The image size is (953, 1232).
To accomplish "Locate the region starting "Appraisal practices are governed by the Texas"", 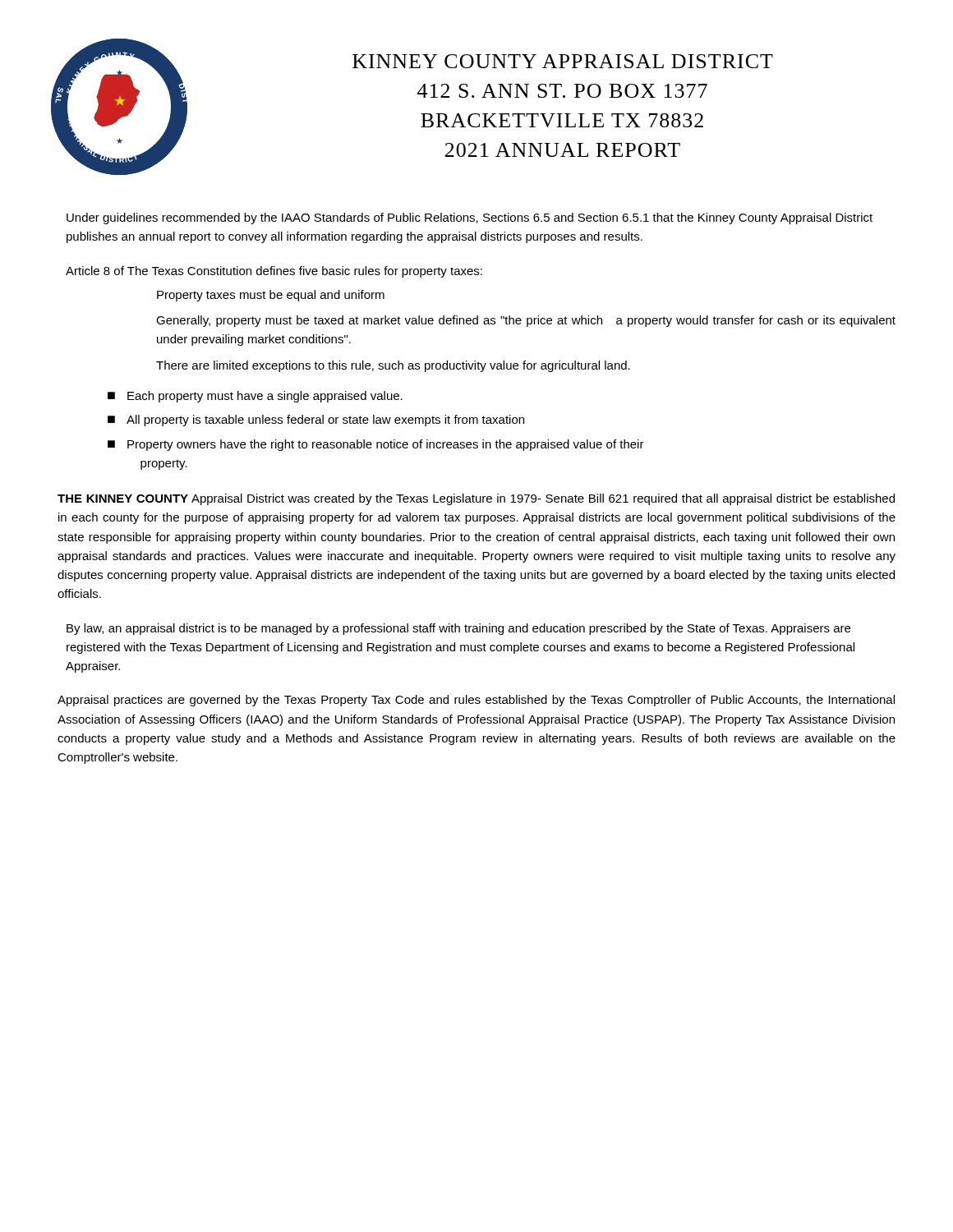I will tap(476, 728).
